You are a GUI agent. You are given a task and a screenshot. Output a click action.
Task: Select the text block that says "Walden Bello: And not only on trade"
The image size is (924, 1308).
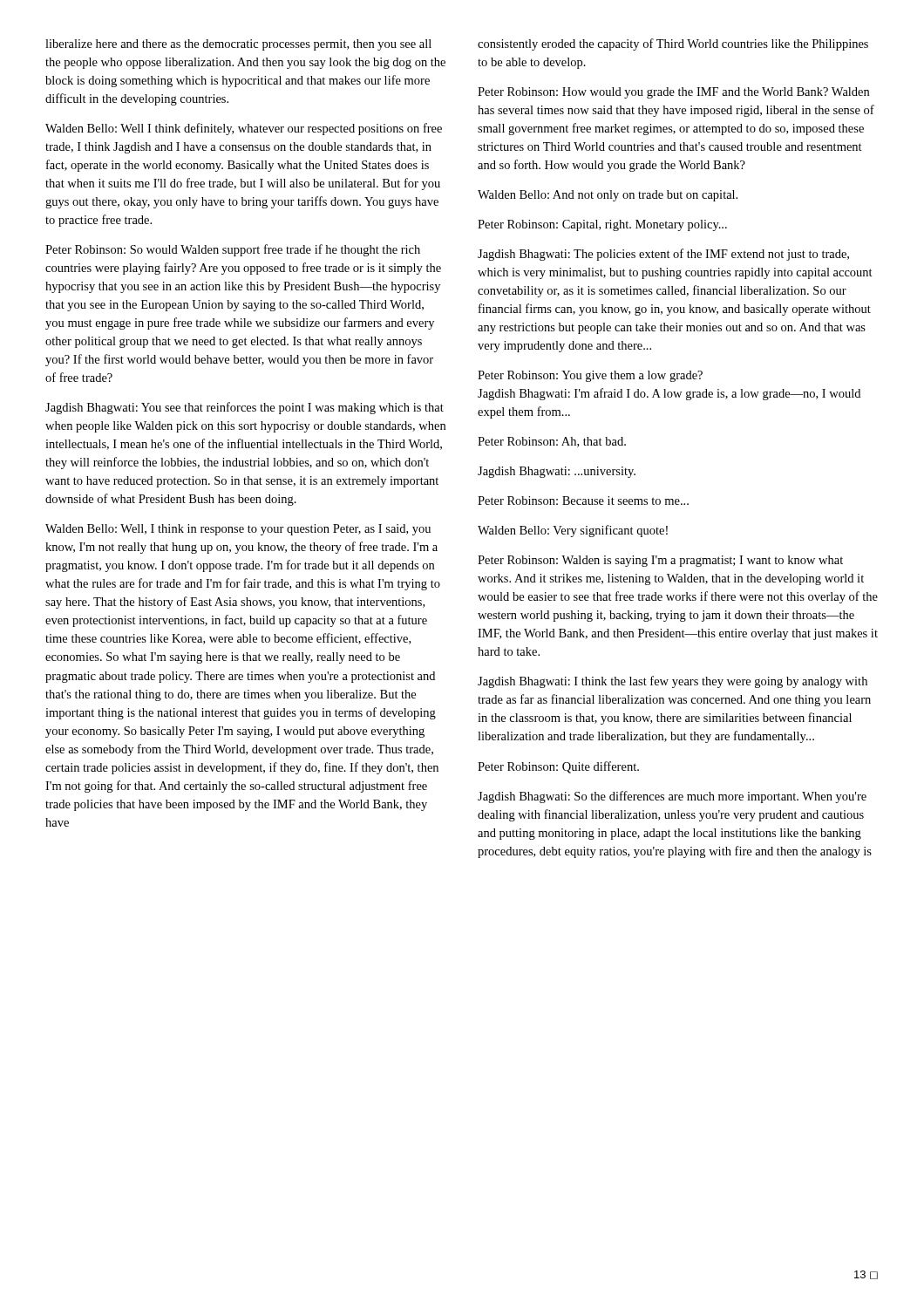[678, 195]
